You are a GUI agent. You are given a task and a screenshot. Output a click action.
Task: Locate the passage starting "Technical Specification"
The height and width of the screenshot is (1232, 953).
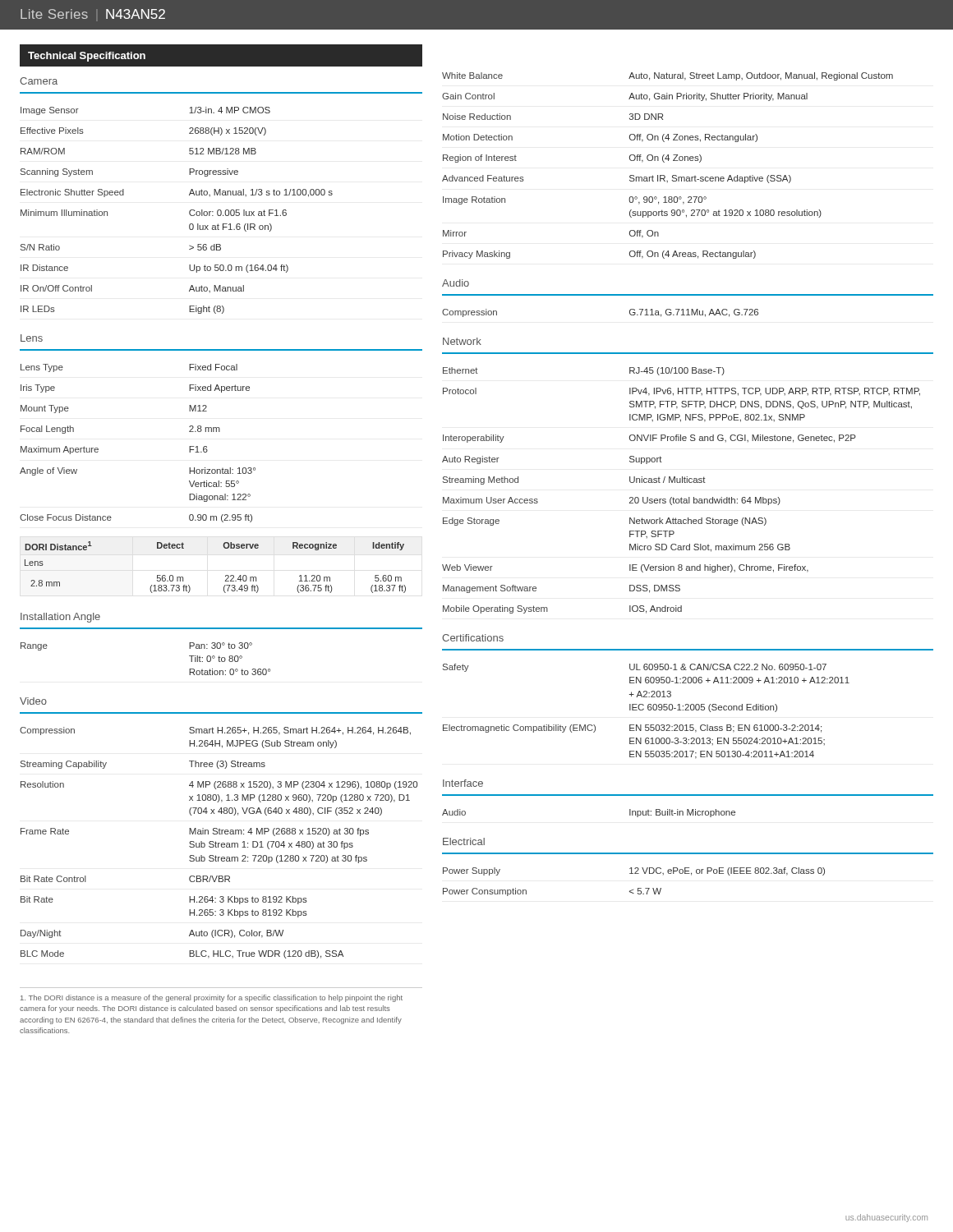(x=221, y=55)
